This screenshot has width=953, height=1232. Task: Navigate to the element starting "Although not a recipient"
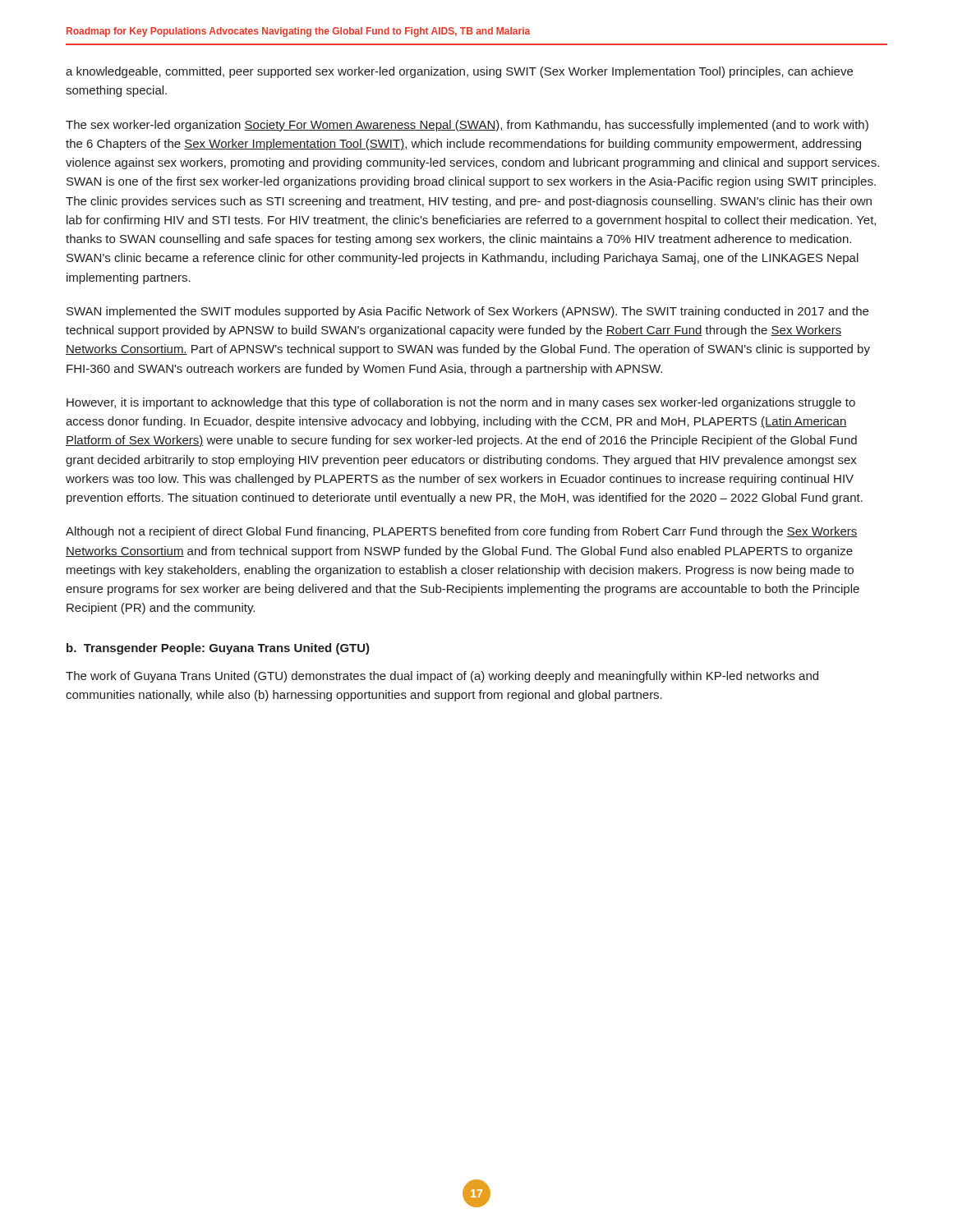463,569
